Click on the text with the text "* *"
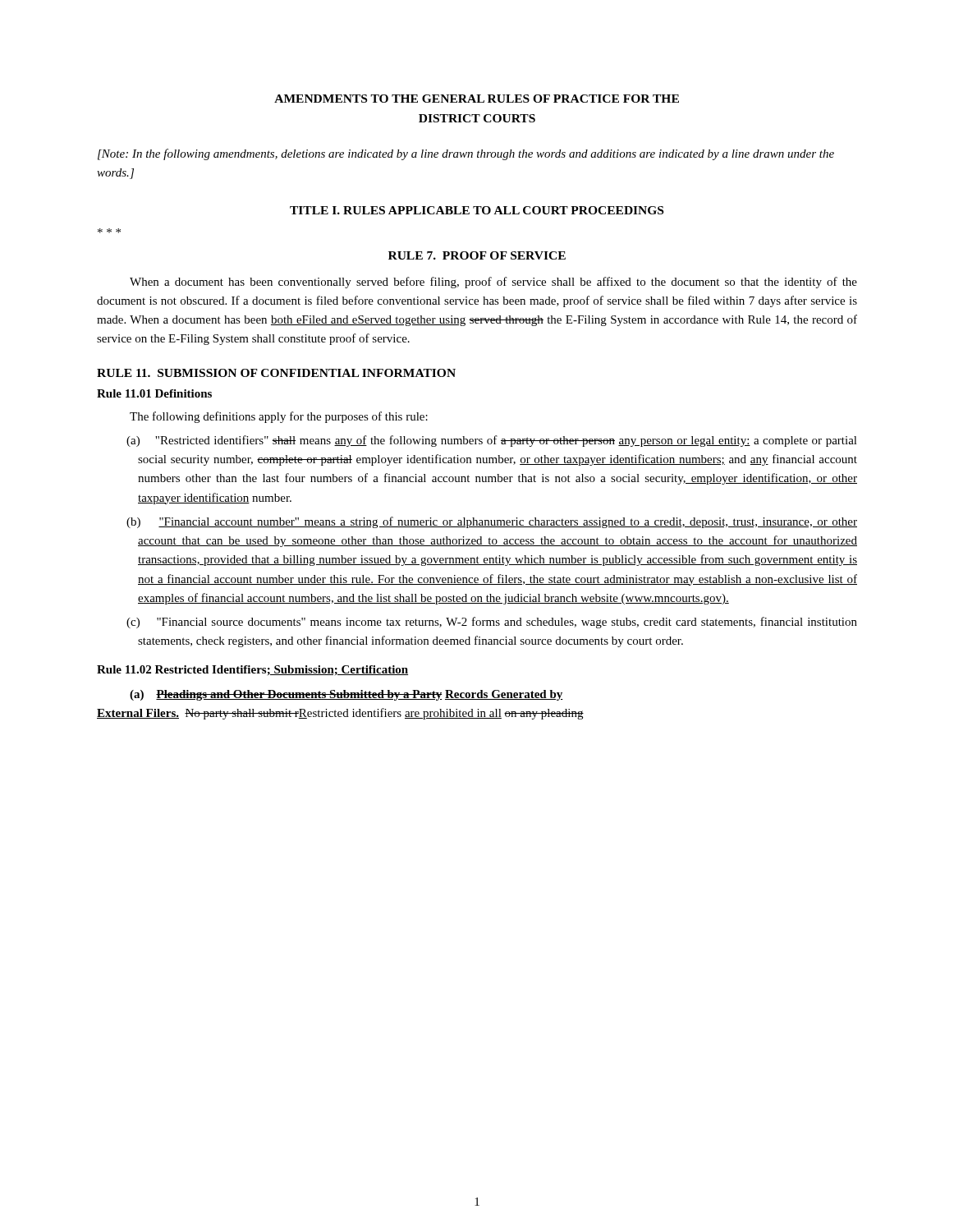Screen dimensions: 1232x954 coord(109,232)
